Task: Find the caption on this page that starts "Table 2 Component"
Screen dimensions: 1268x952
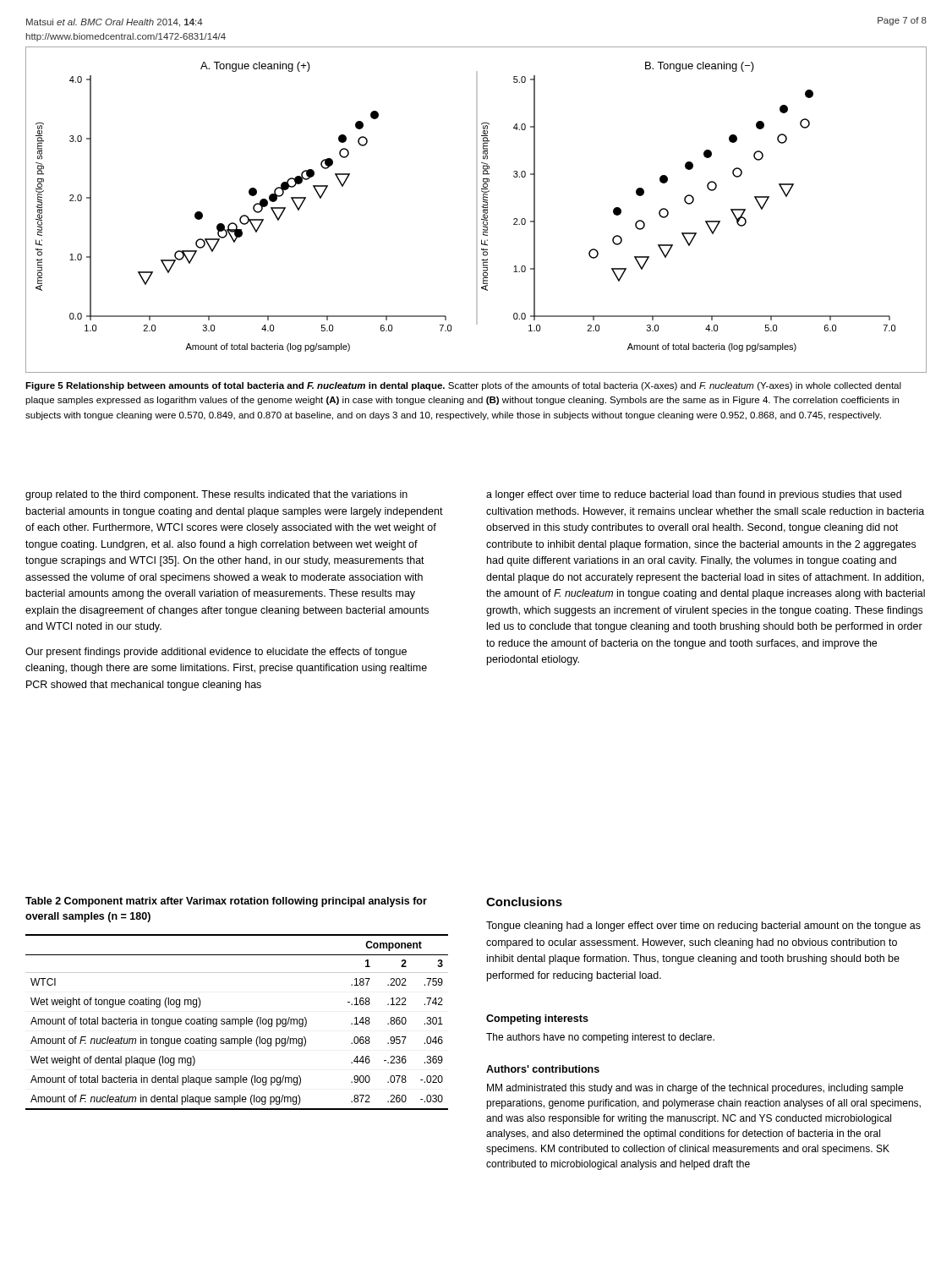Action: (226, 909)
